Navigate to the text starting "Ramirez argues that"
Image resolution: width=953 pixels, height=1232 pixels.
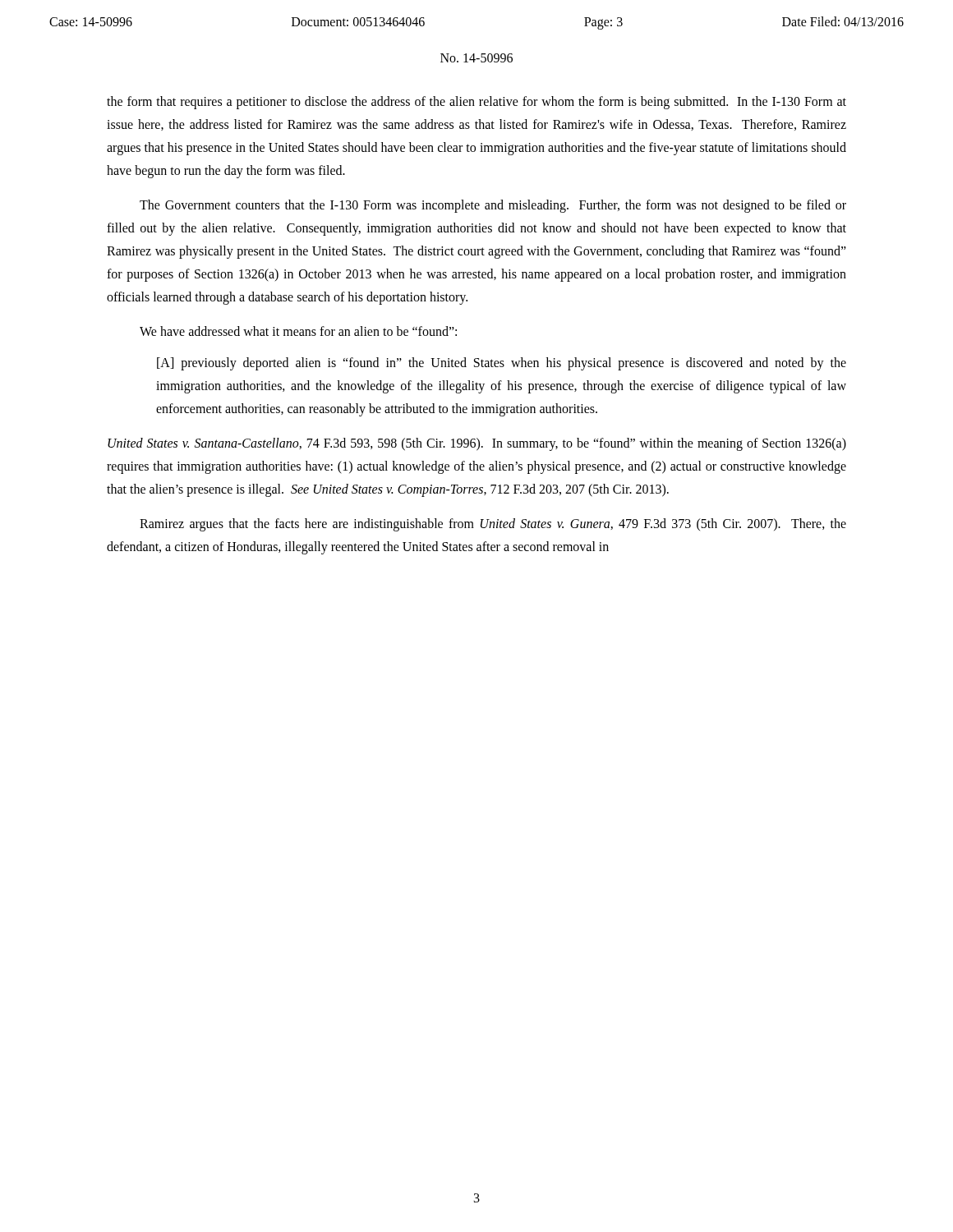point(476,535)
